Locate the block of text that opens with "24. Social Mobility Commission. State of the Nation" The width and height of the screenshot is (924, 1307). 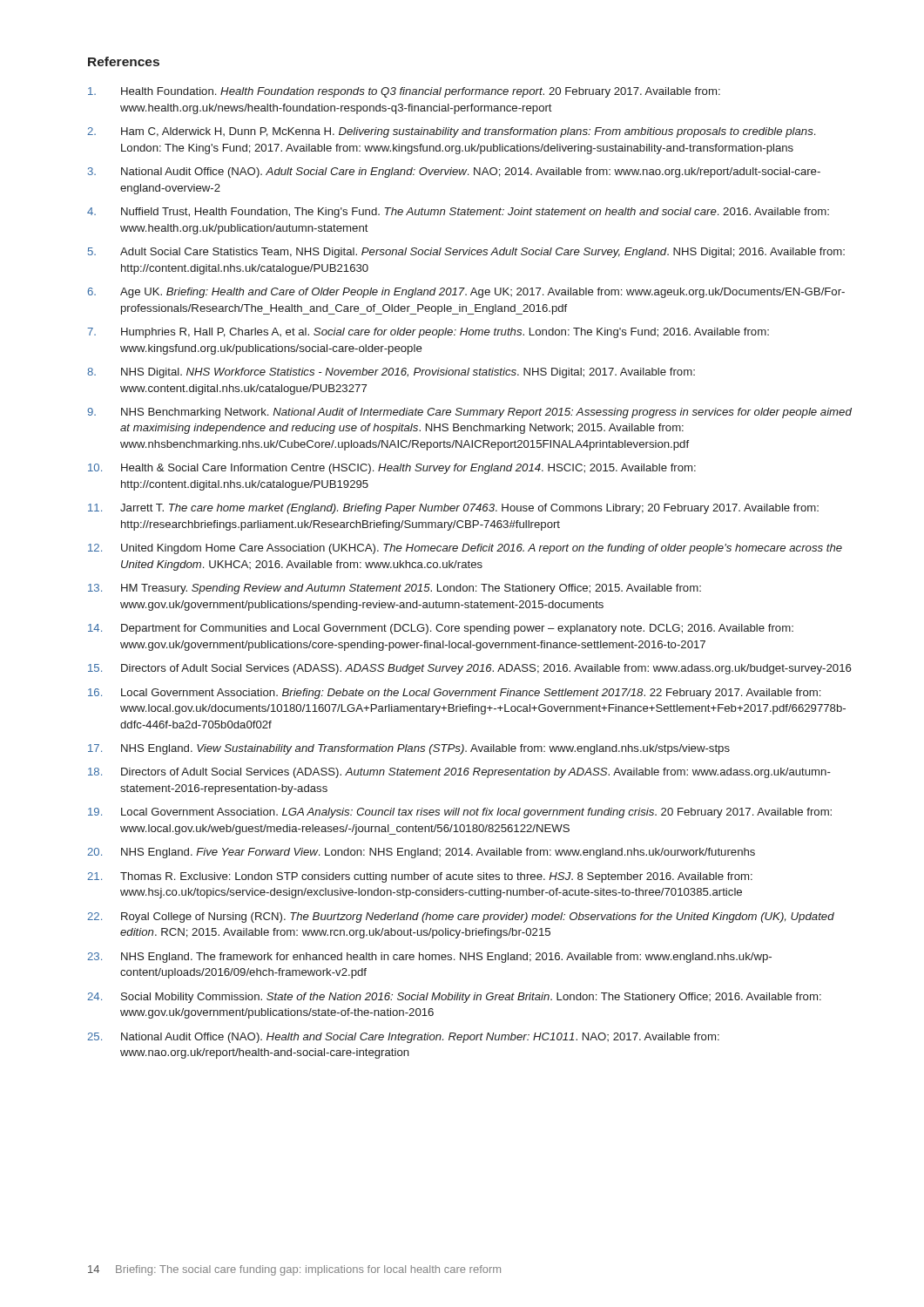[471, 1005]
